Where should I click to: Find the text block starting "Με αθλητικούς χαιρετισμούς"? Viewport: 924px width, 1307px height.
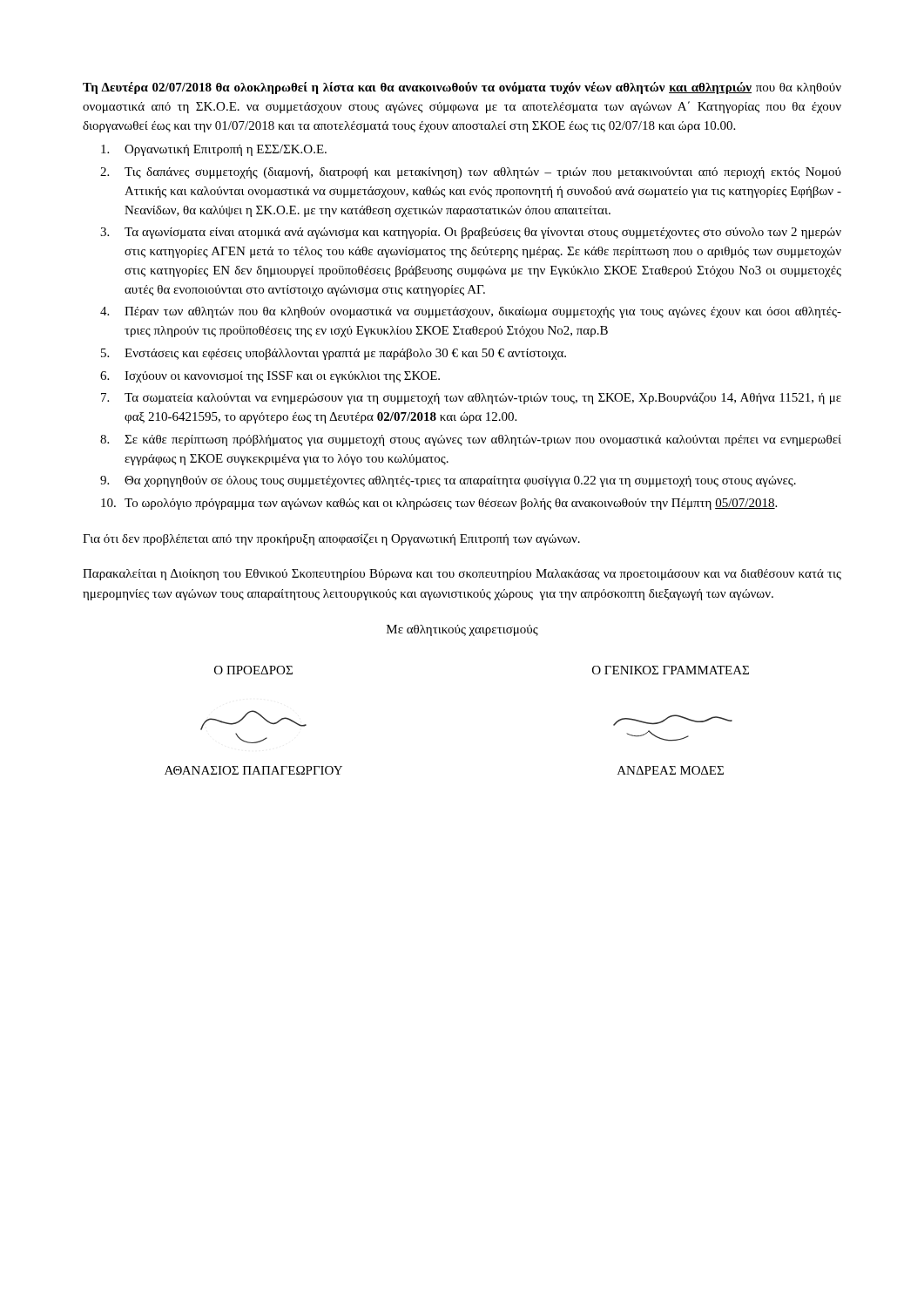click(462, 629)
